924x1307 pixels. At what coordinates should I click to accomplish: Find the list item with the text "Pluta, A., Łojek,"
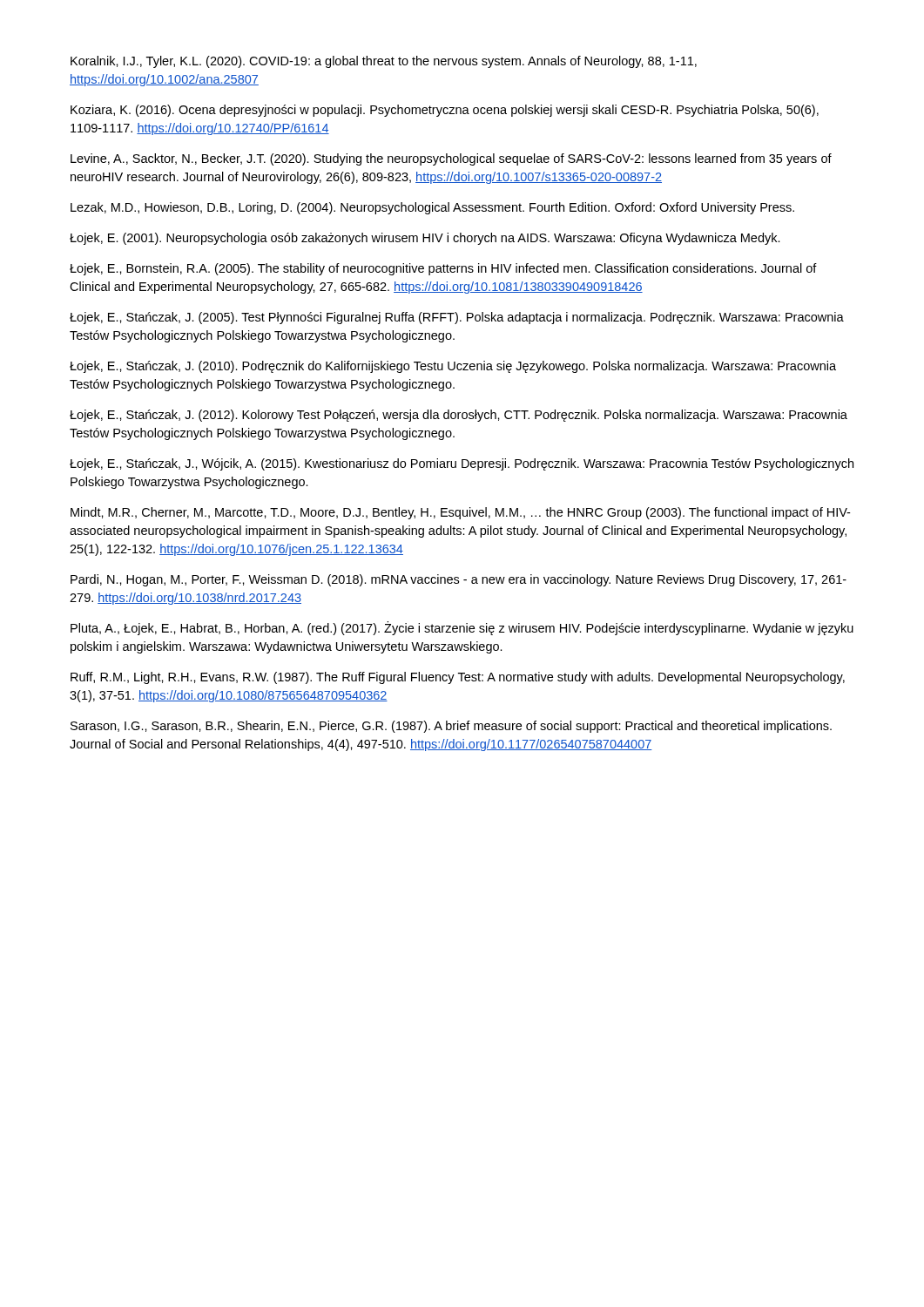click(462, 638)
